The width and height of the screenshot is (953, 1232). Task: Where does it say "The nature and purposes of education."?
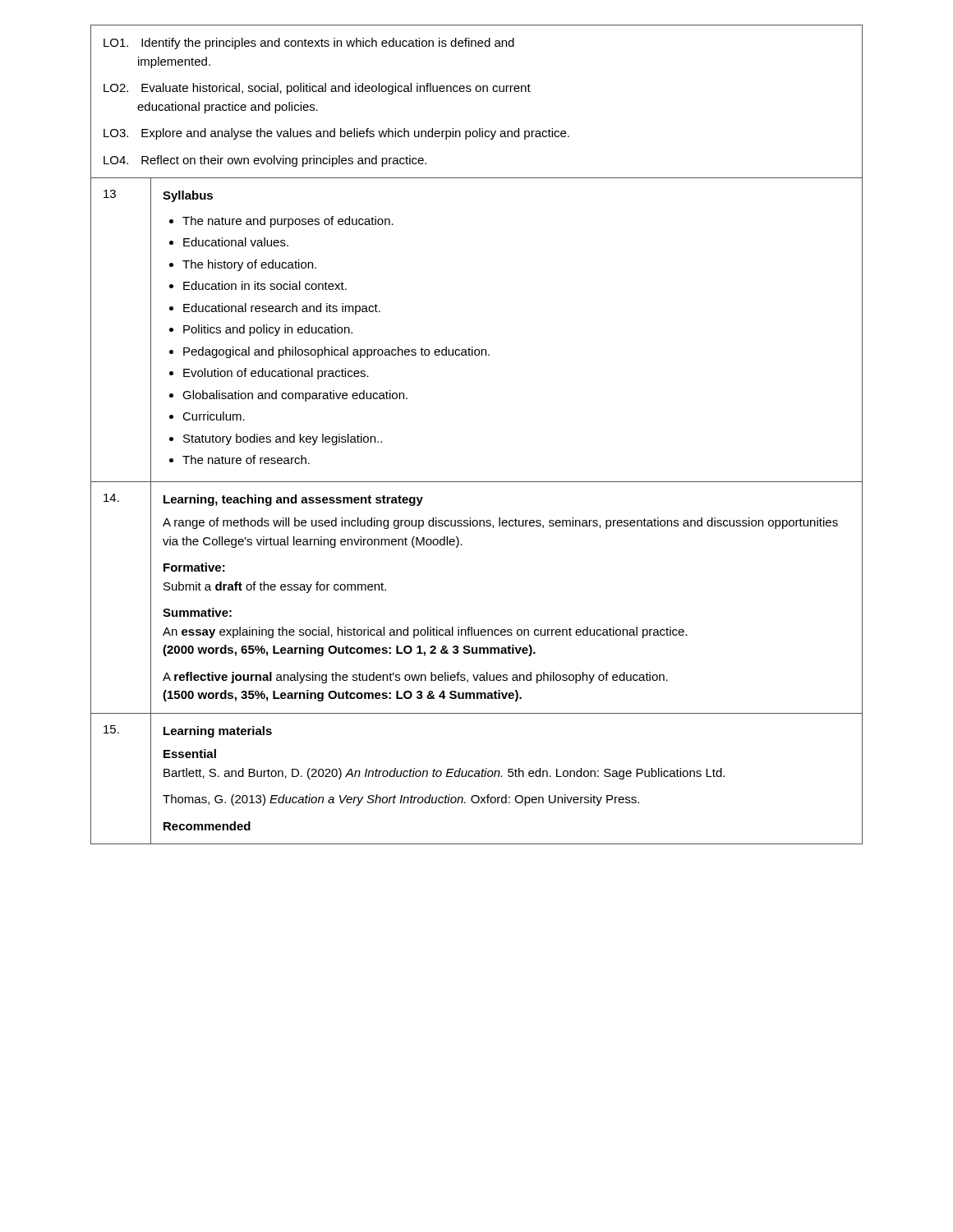click(x=288, y=220)
